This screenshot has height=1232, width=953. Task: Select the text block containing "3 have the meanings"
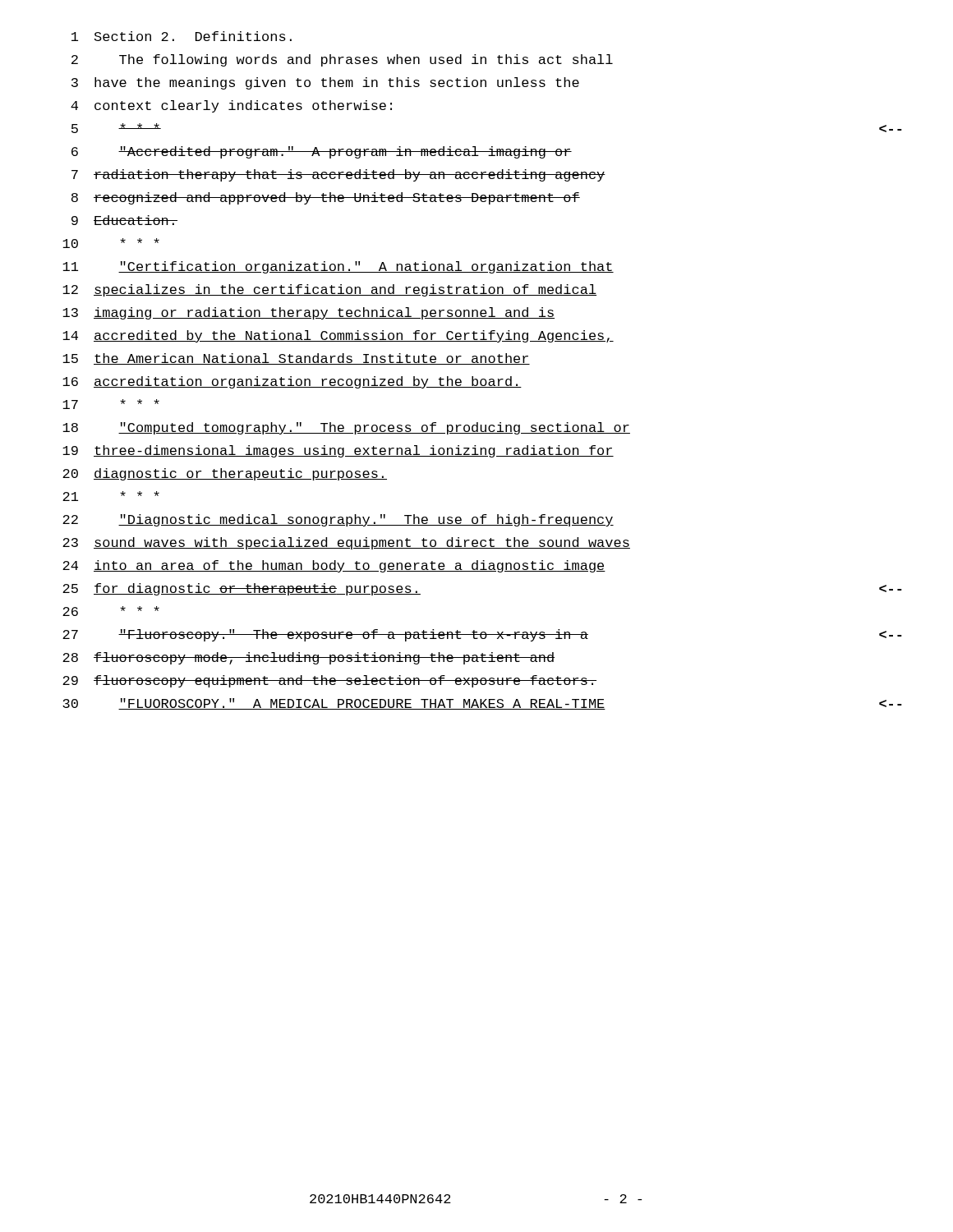pos(476,83)
